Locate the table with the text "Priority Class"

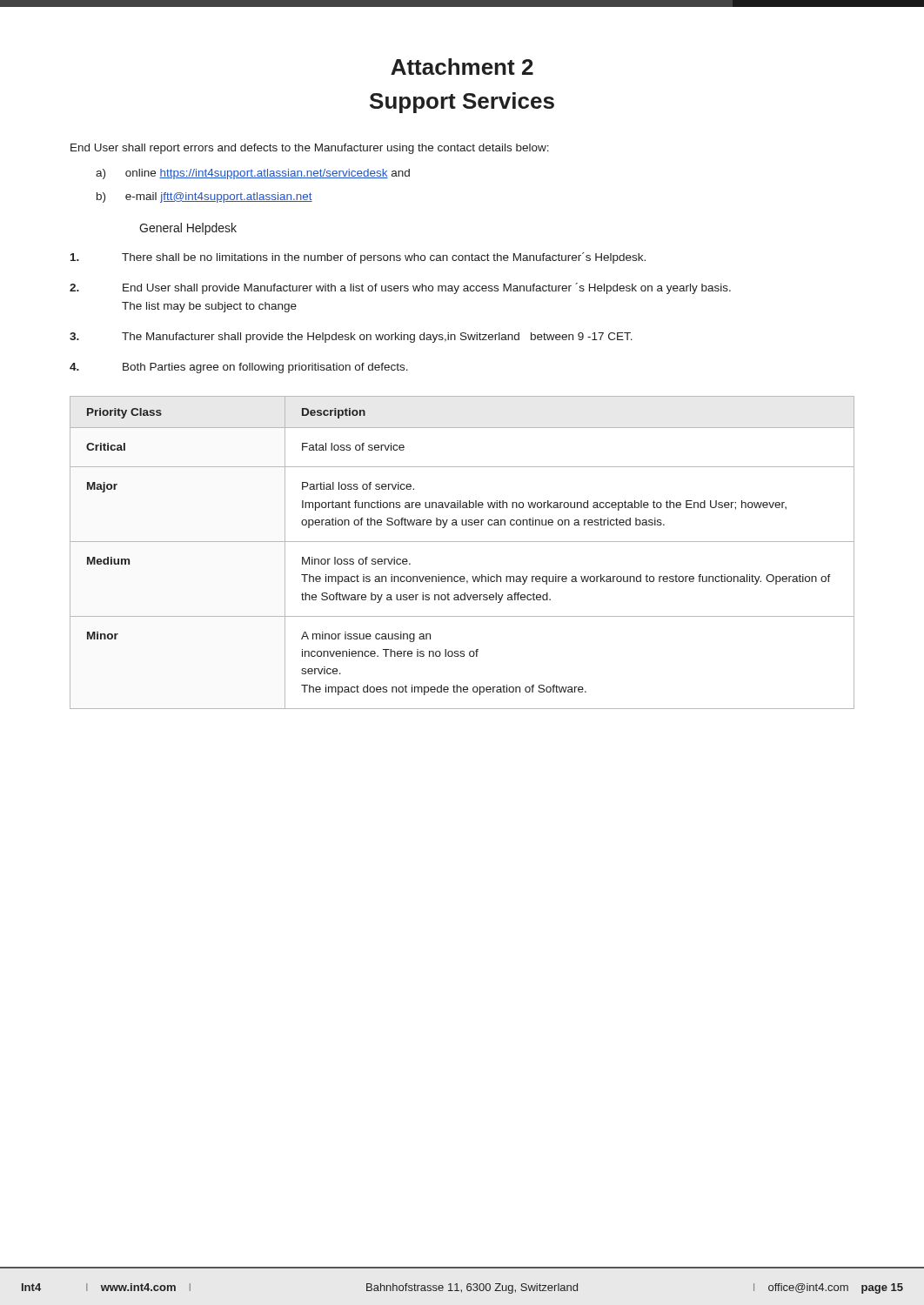coord(462,552)
